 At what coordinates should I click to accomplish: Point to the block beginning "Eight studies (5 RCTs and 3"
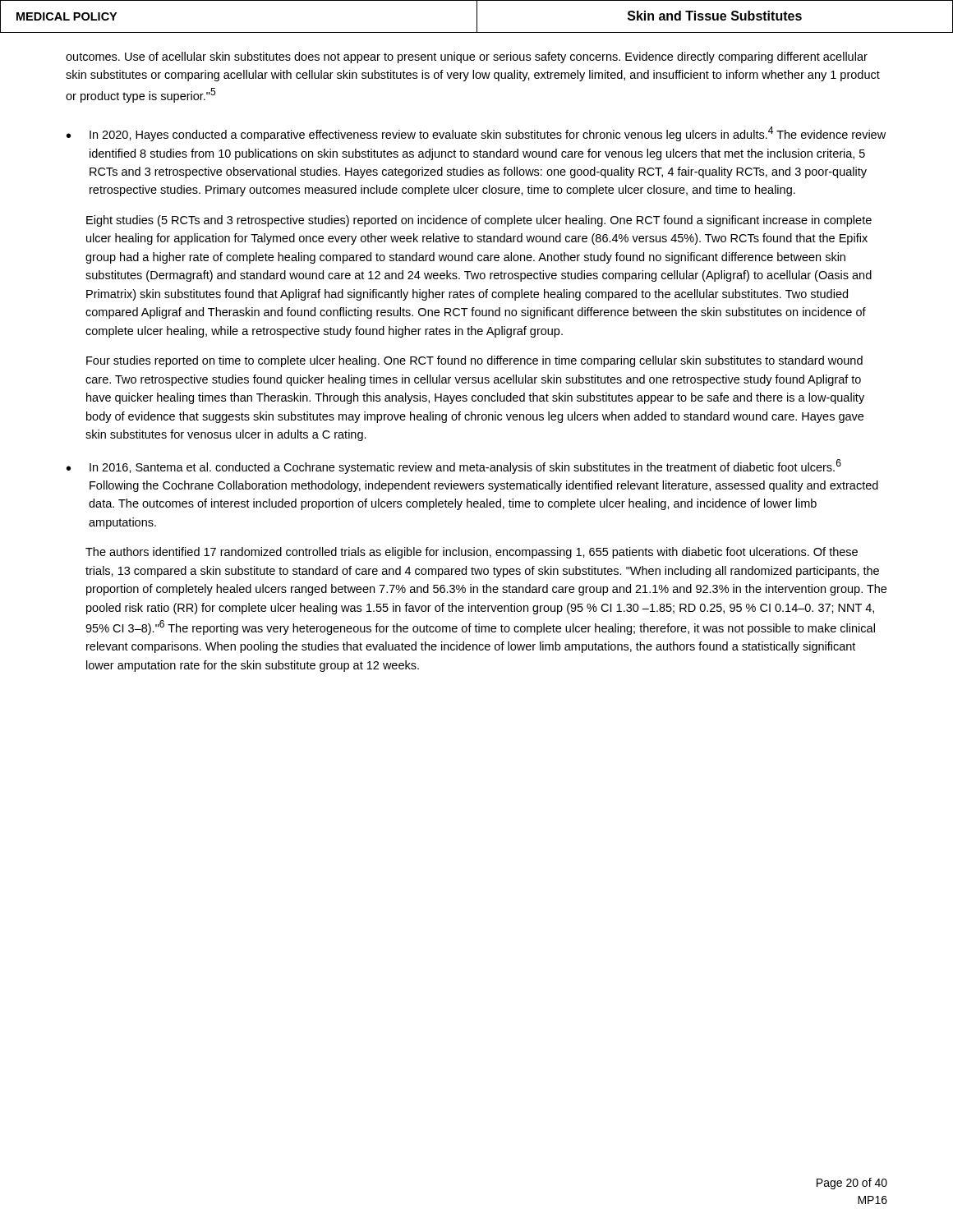coord(479,275)
